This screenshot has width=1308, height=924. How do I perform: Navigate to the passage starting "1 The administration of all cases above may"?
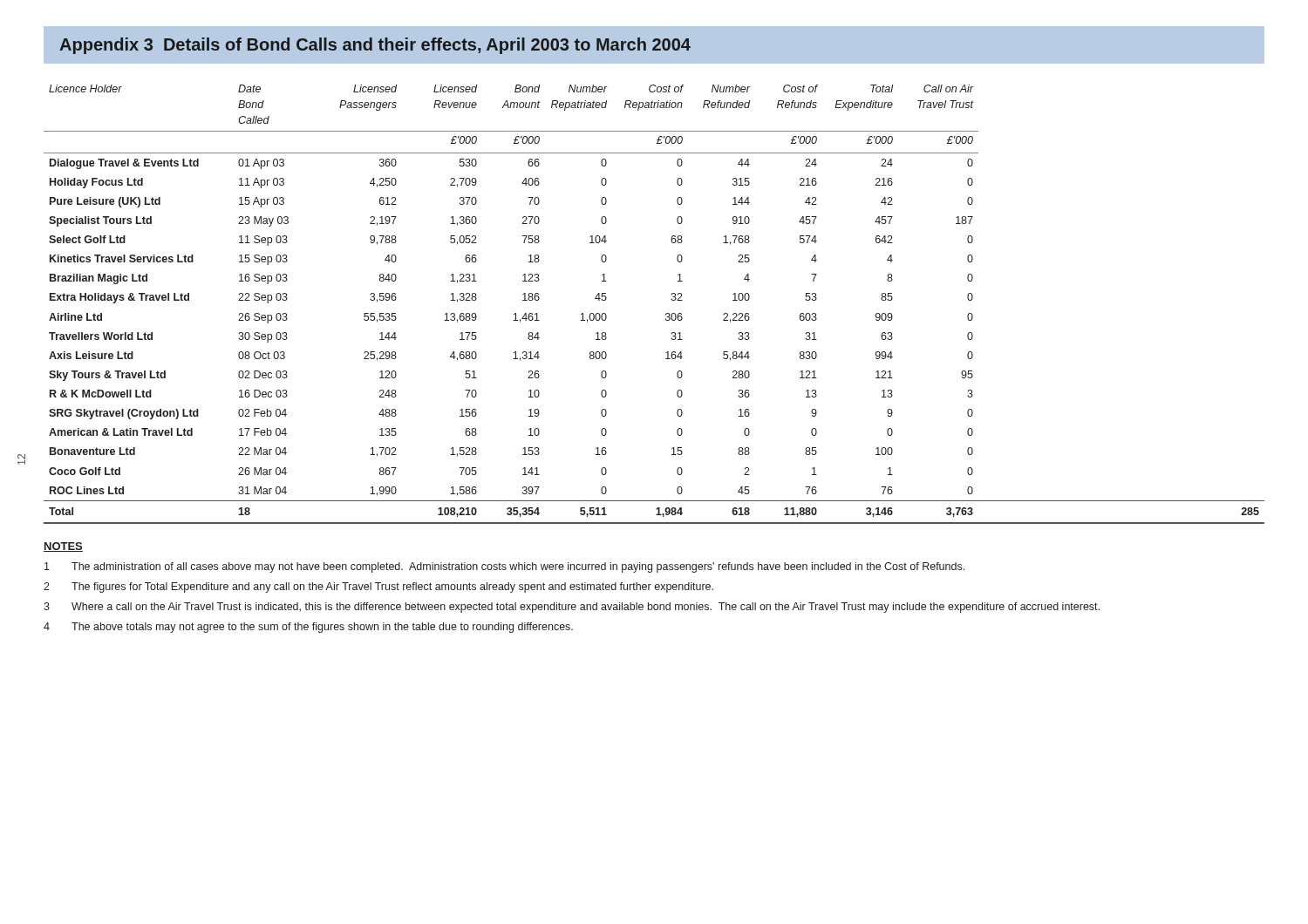pos(654,567)
